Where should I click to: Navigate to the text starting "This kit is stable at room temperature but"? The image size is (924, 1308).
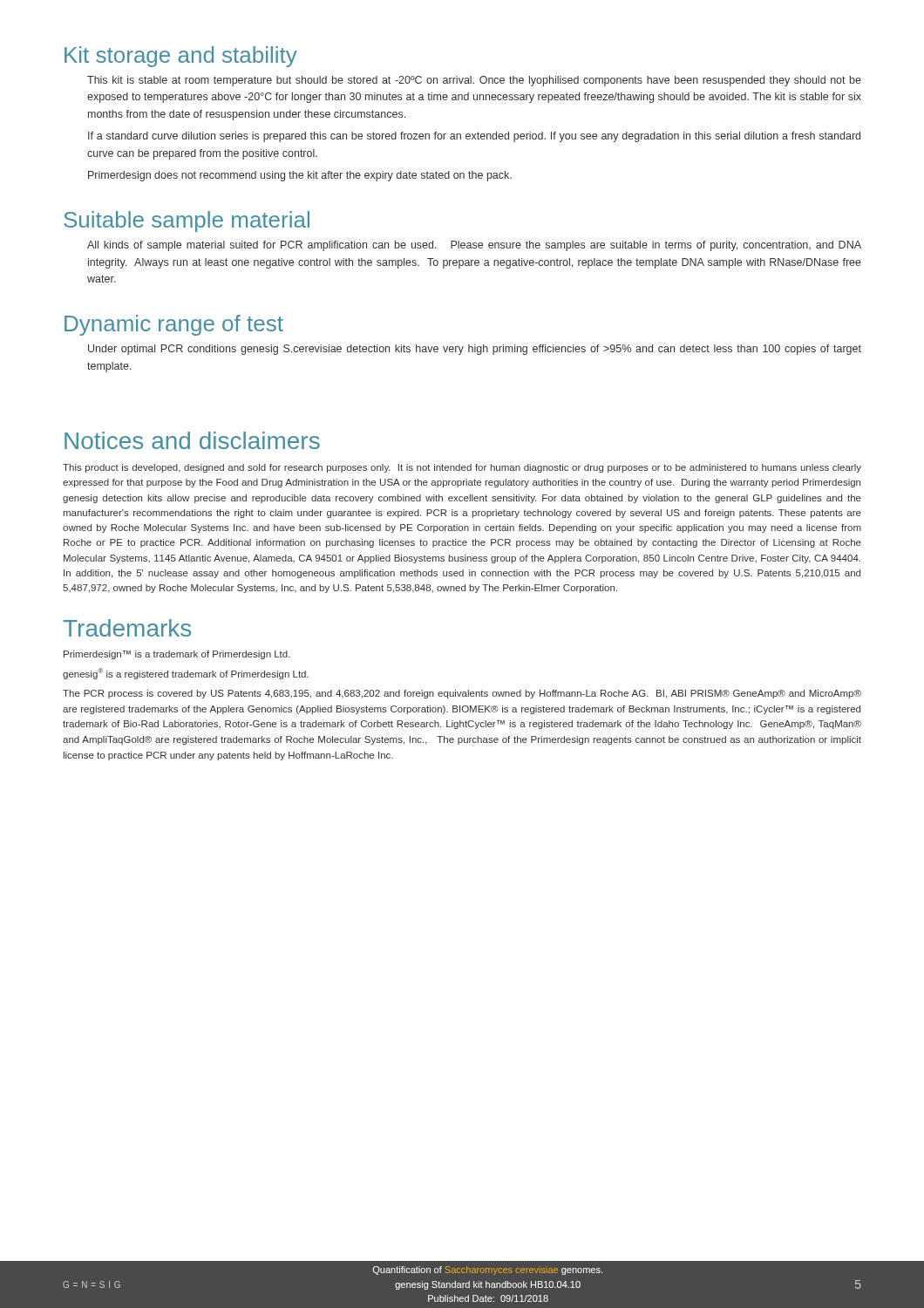click(474, 97)
